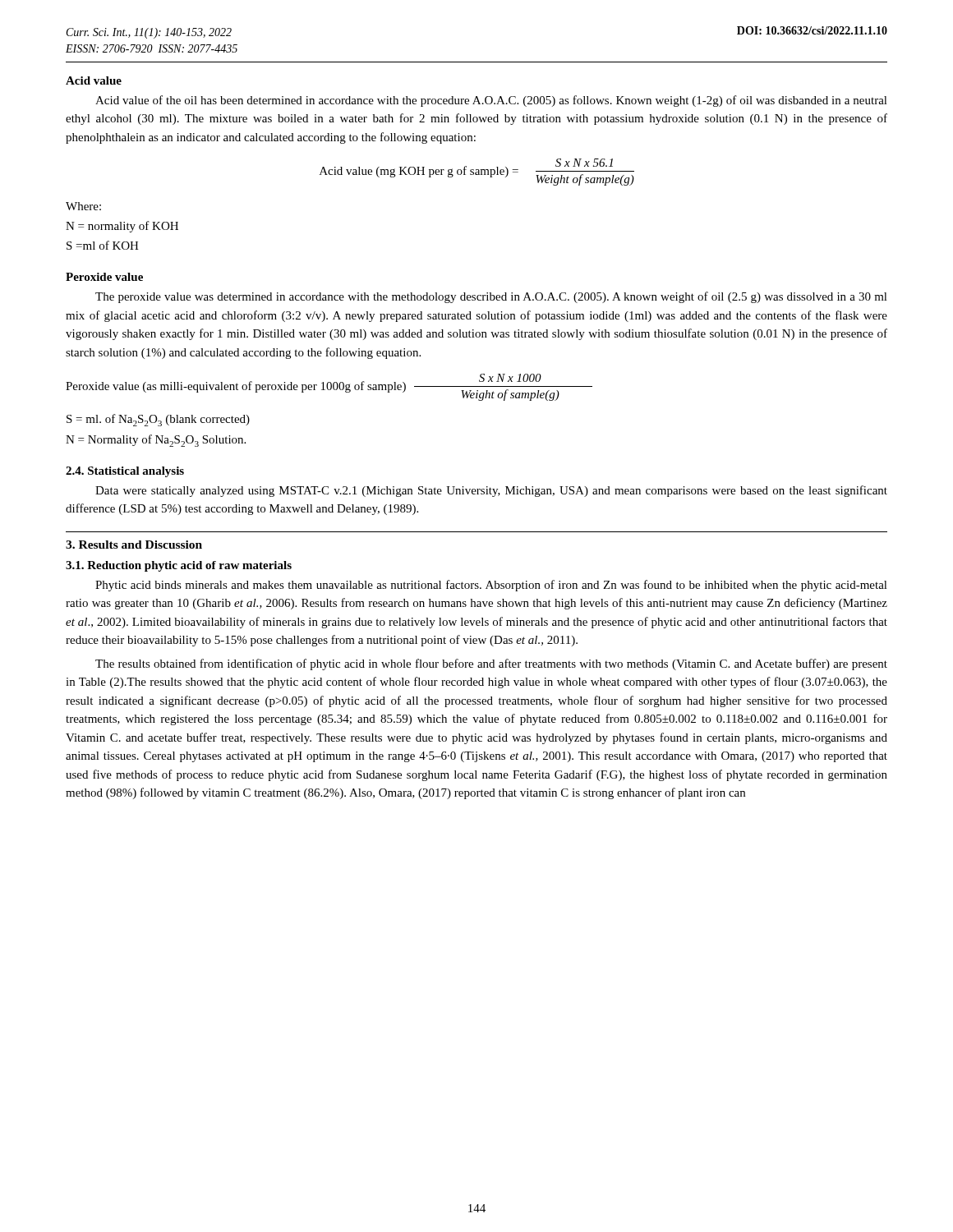This screenshot has width=953, height=1232.
Task: Find the block starting "3. Results and"
Action: point(134,544)
